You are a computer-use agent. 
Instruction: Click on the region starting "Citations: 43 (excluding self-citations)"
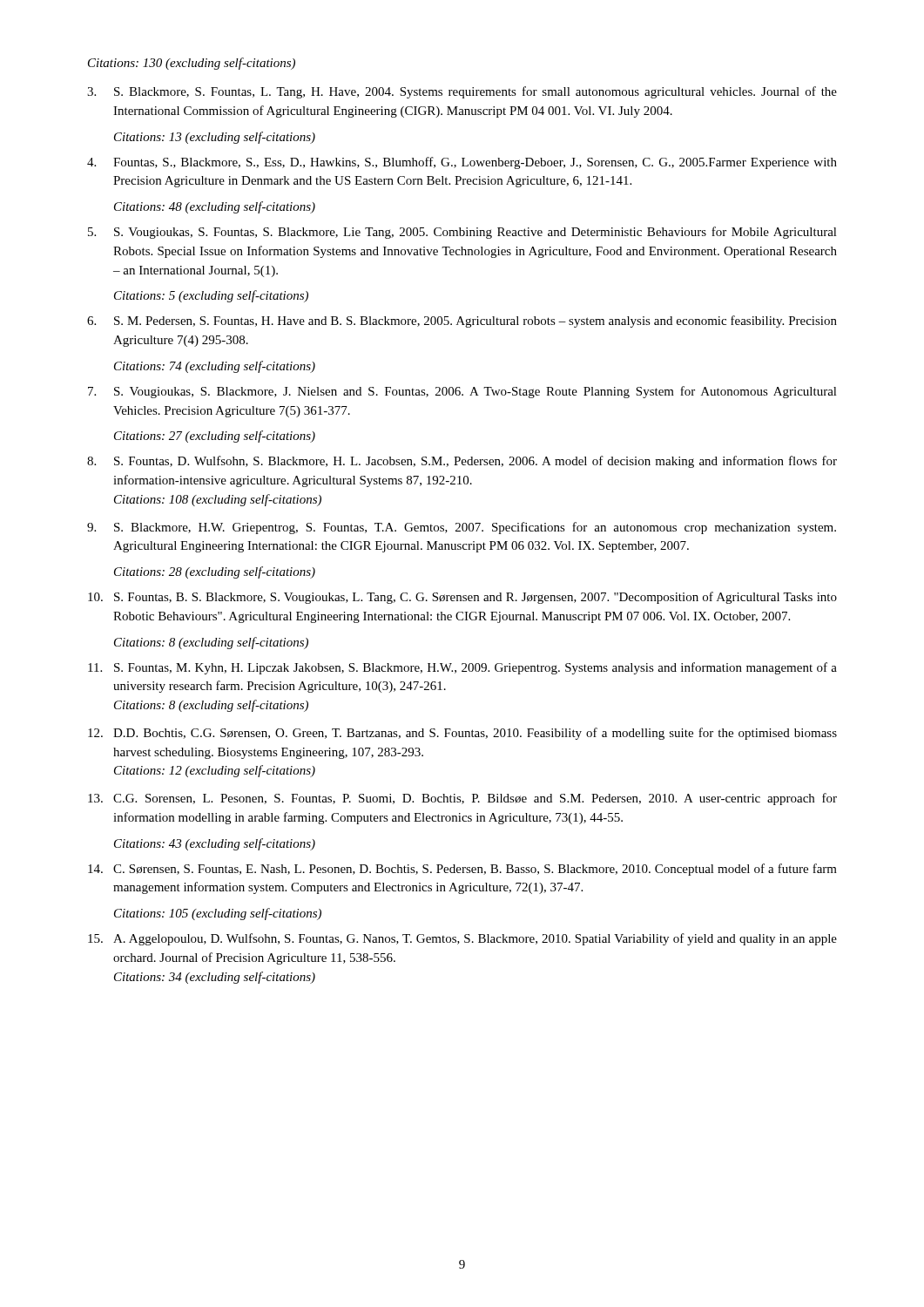point(214,843)
